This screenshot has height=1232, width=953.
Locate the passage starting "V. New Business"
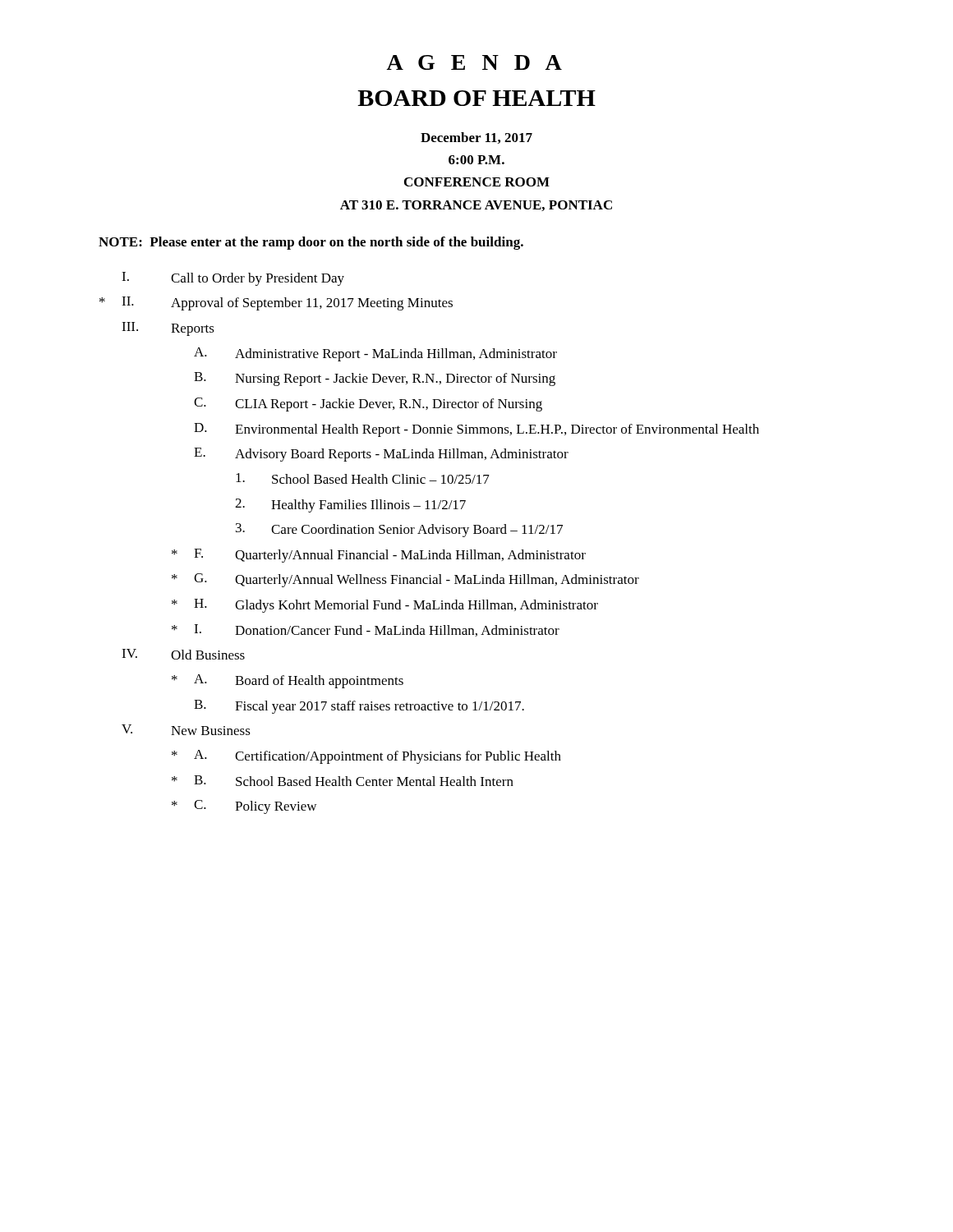tap(186, 730)
